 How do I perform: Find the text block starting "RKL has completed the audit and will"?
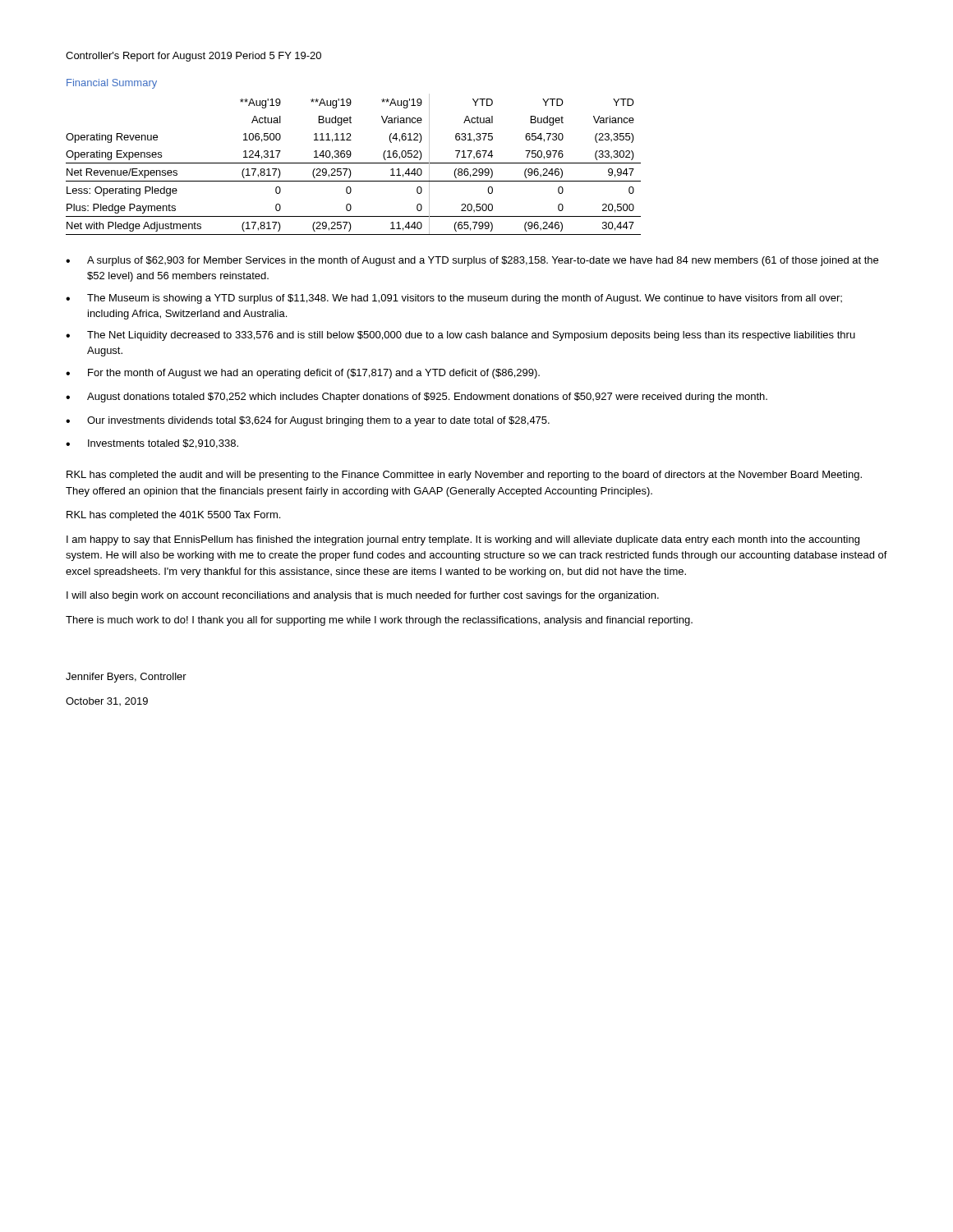464,483
